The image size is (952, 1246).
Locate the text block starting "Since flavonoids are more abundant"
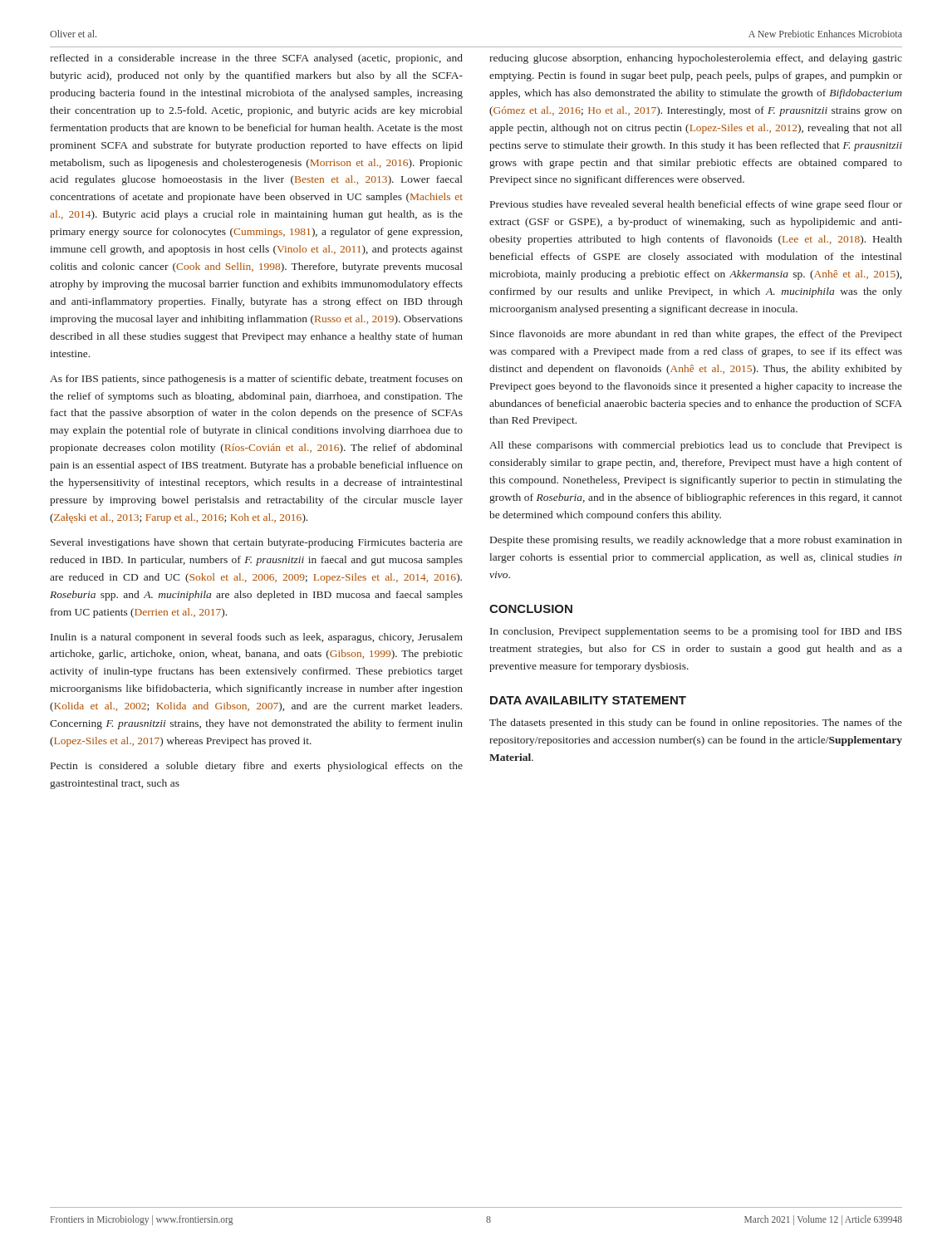(x=696, y=378)
